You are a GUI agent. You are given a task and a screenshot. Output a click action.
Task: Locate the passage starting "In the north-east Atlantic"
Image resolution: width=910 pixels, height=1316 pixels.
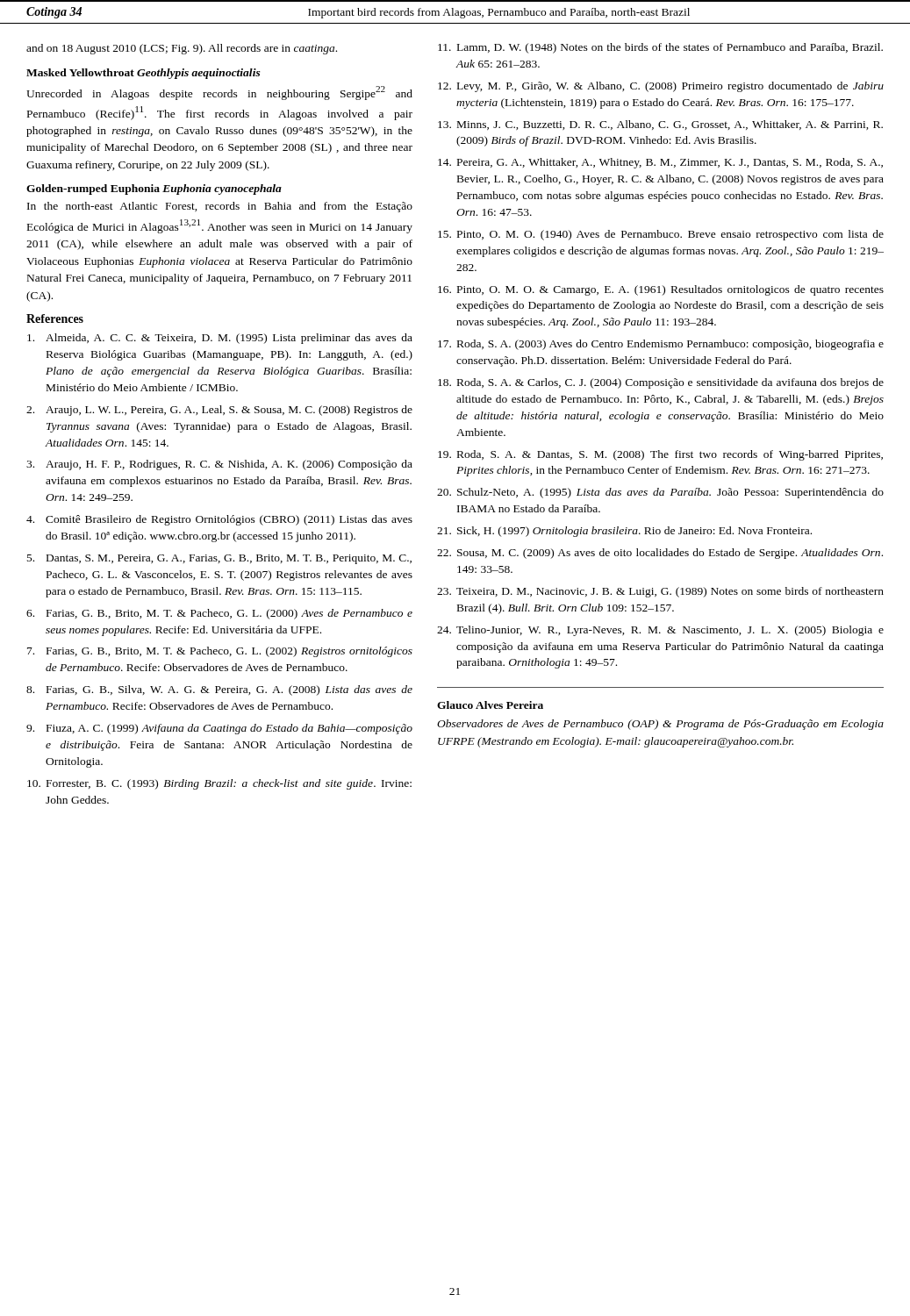pos(219,251)
